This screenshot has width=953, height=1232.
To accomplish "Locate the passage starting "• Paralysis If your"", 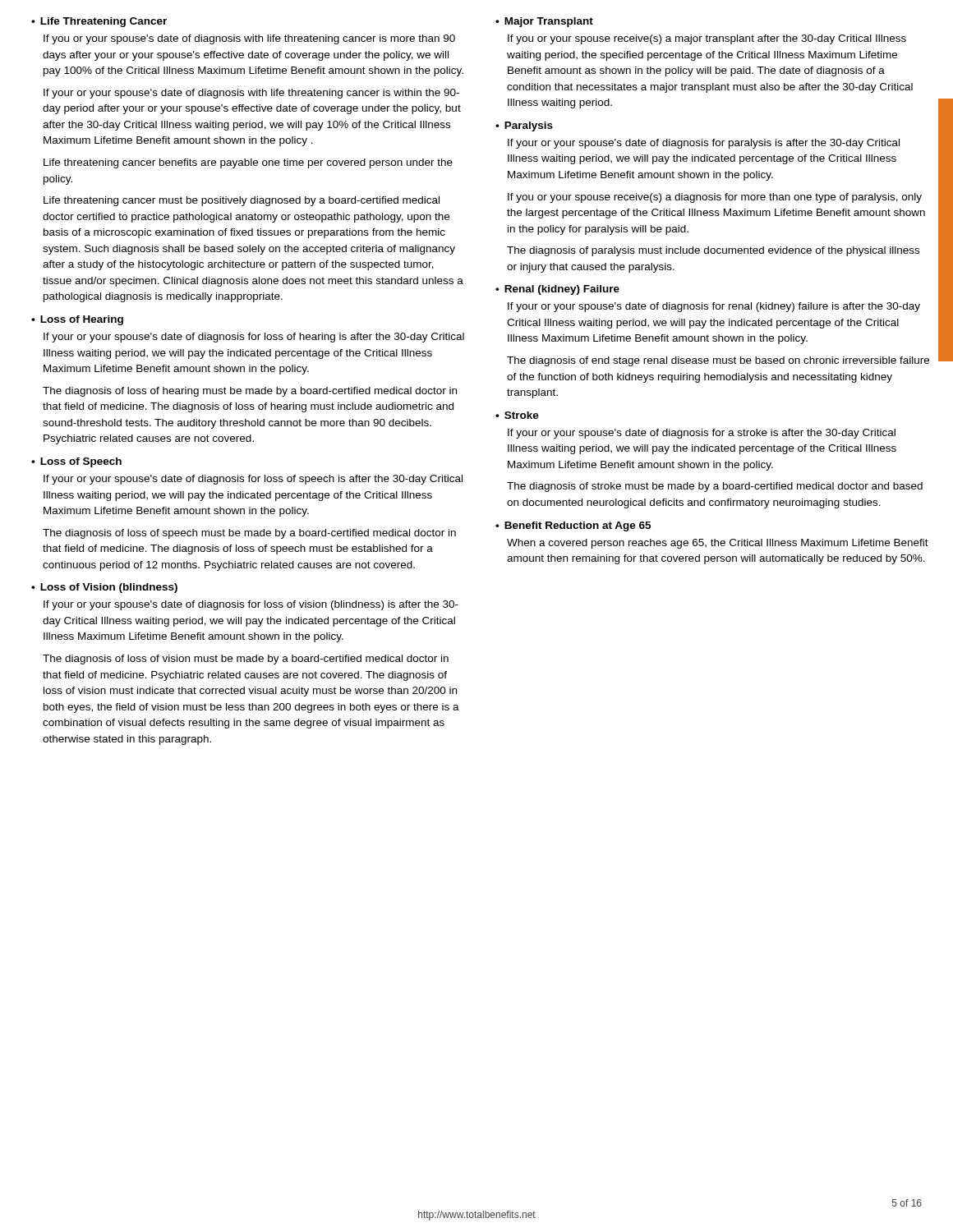I will (713, 197).
